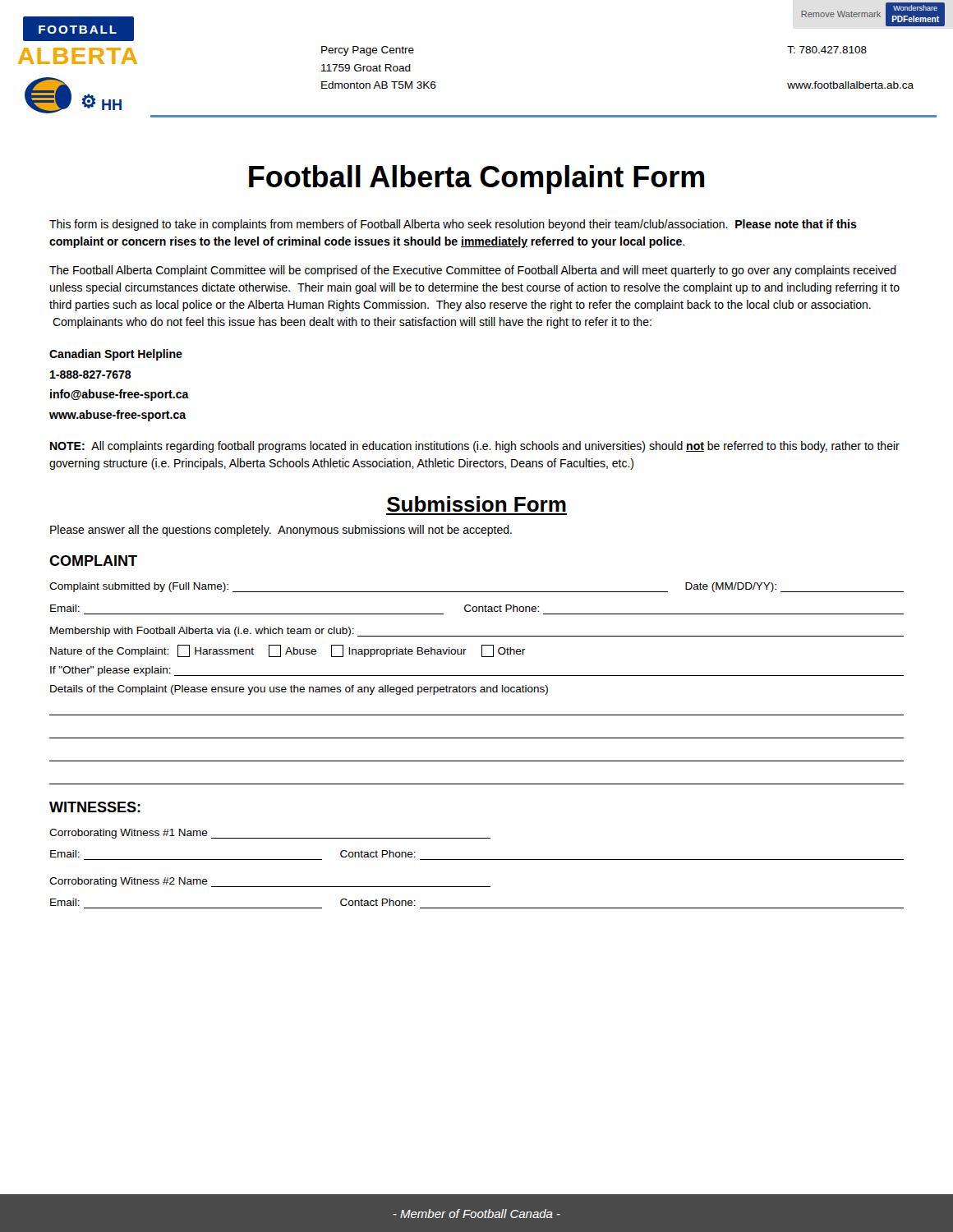
Task: Find the text block that reads "Percy Page Centre"
Action: [378, 67]
